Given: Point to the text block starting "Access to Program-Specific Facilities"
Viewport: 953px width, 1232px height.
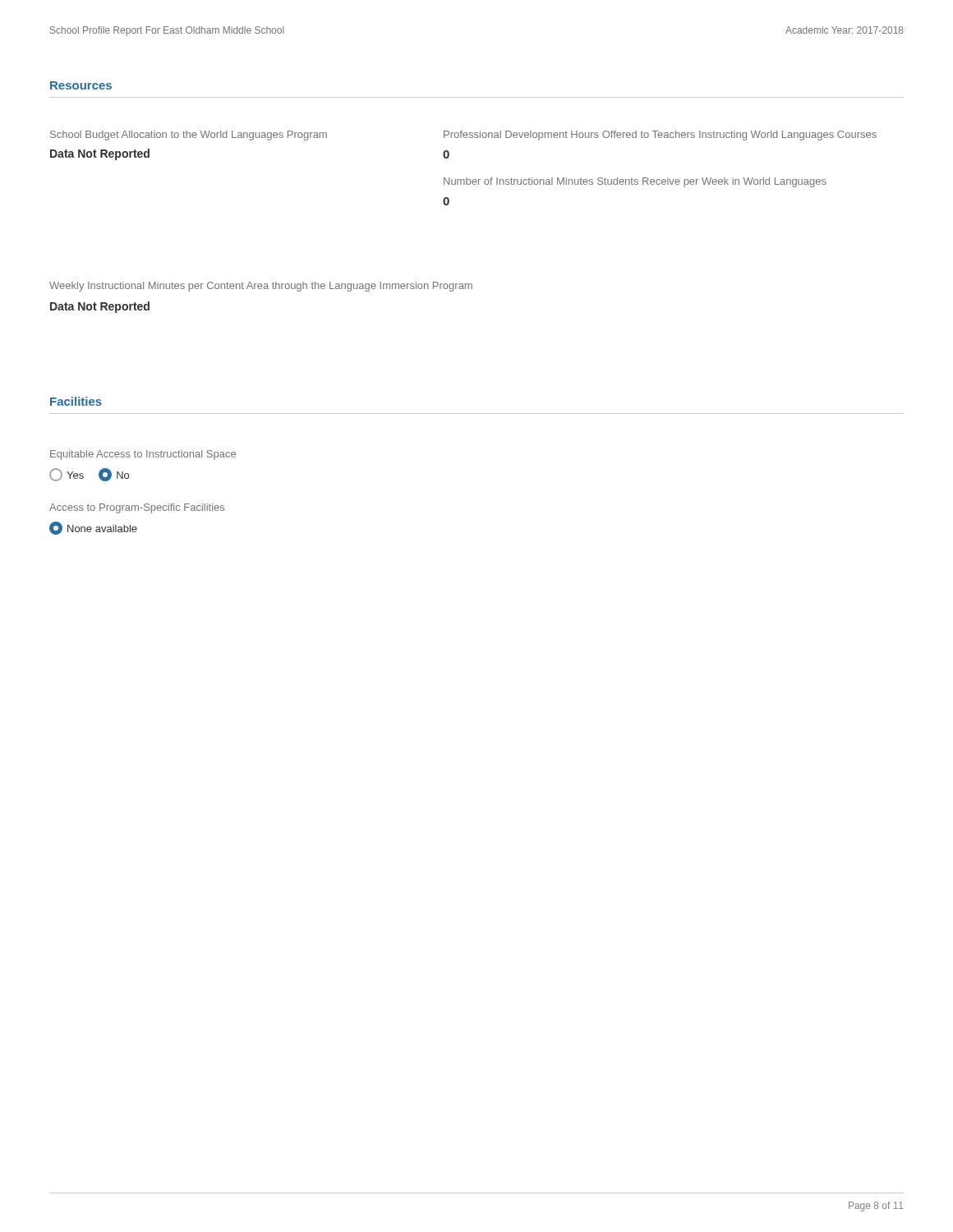Looking at the screenshot, I should 137,507.
